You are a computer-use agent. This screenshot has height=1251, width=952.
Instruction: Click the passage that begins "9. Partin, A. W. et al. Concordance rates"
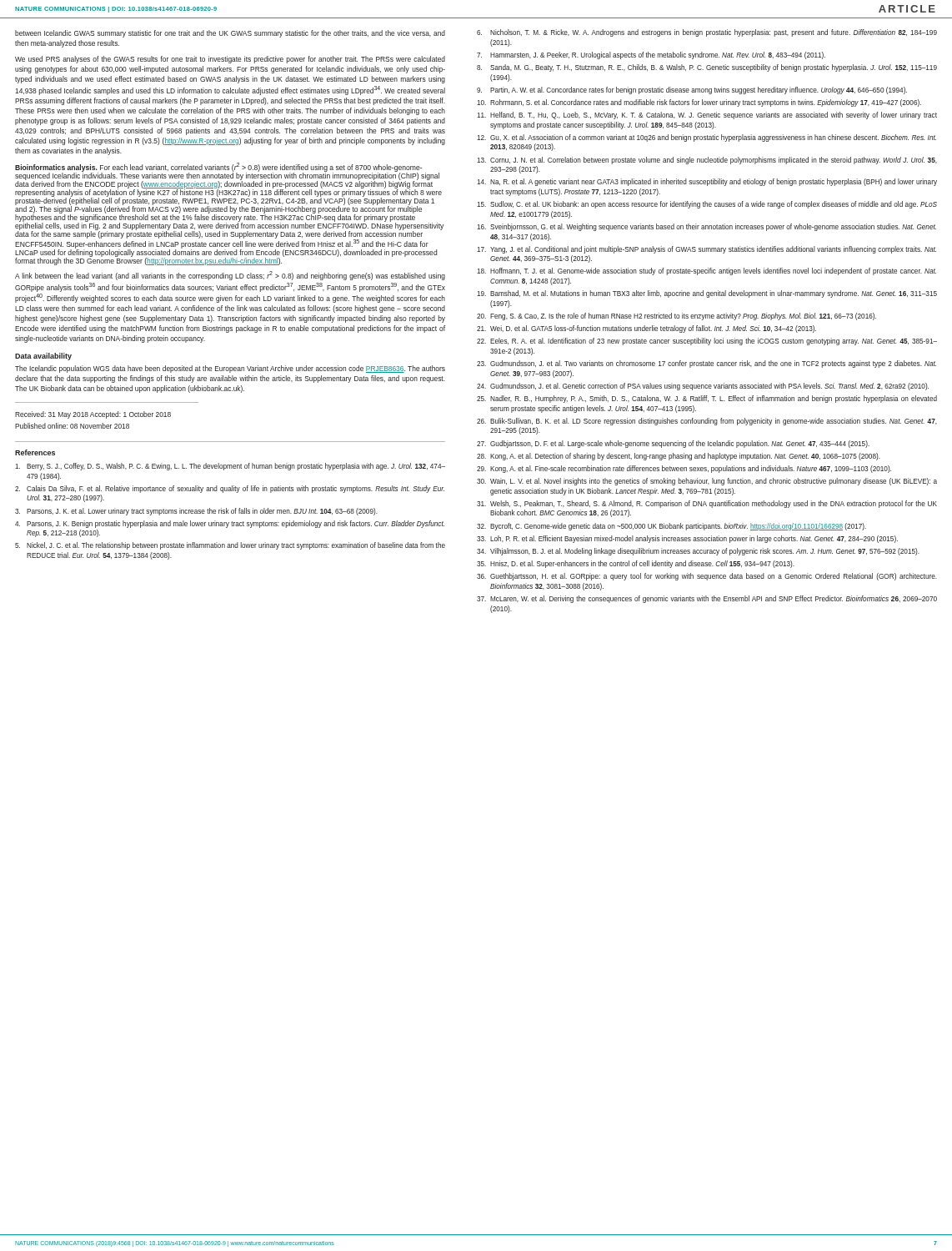pos(692,91)
